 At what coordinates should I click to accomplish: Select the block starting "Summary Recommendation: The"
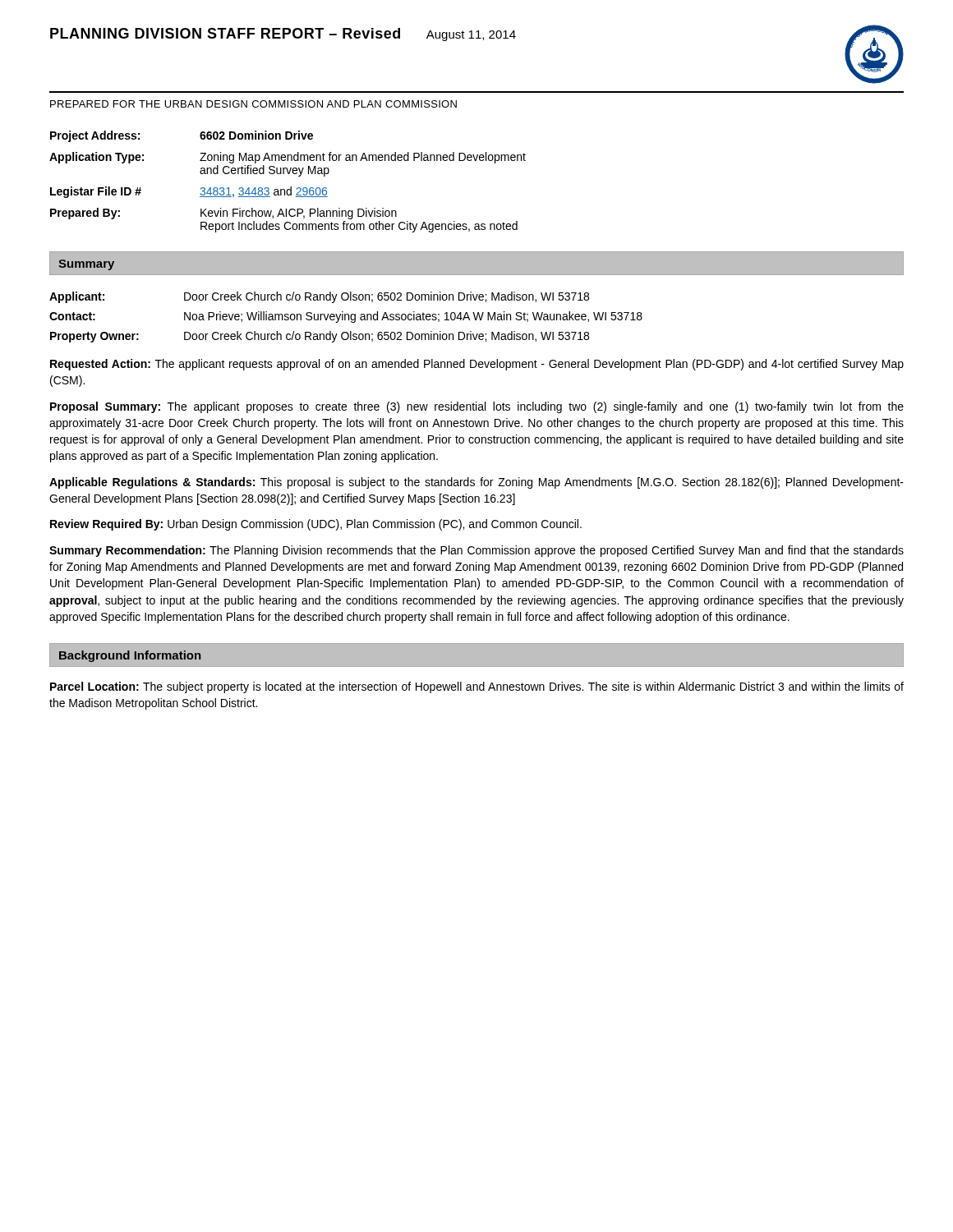(x=476, y=583)
